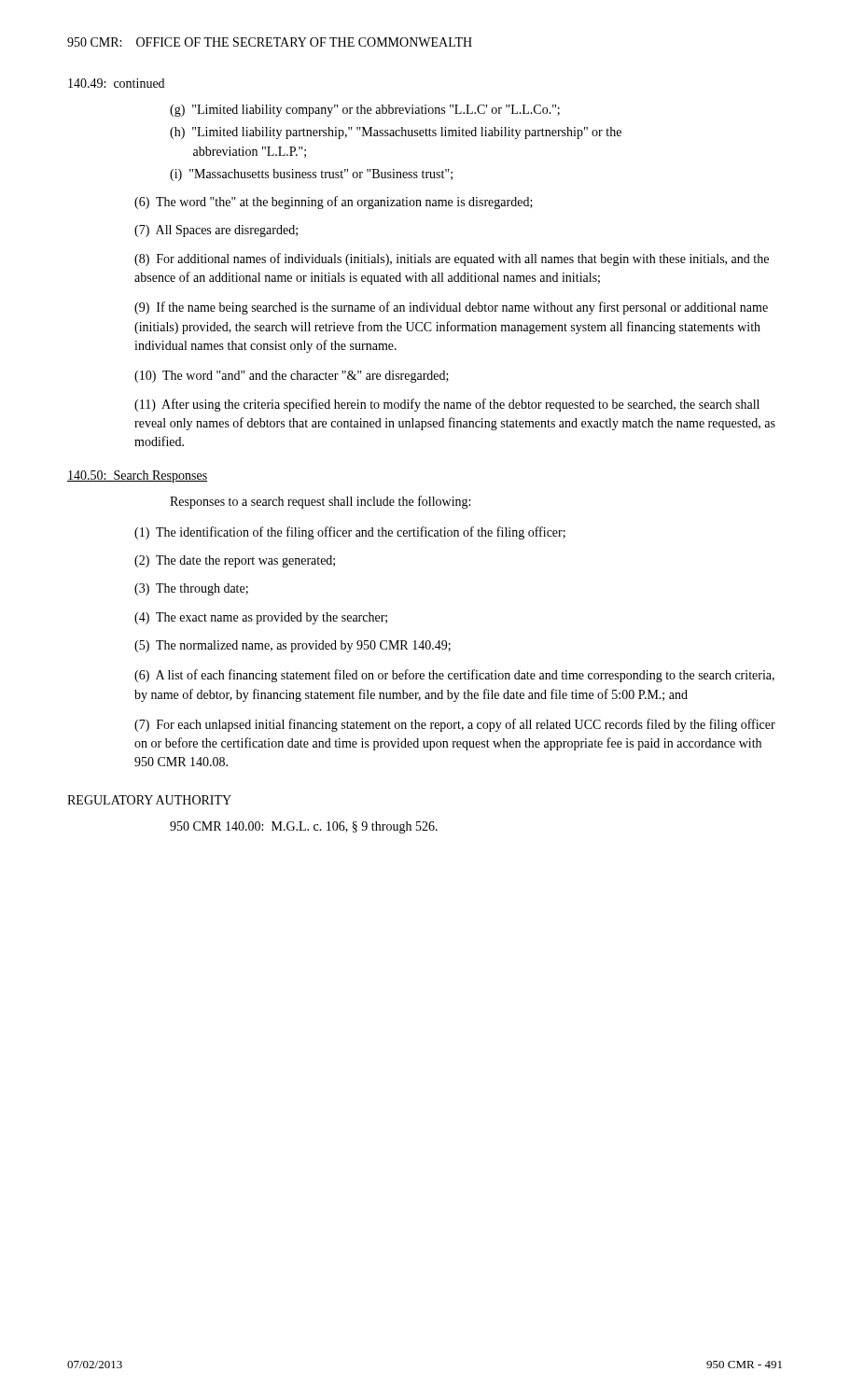Click the passage that begins "950 CMR 140.00: M.G.L. c. 106, §"
This screenshot has width=850, height=1400.
[304, 826]
